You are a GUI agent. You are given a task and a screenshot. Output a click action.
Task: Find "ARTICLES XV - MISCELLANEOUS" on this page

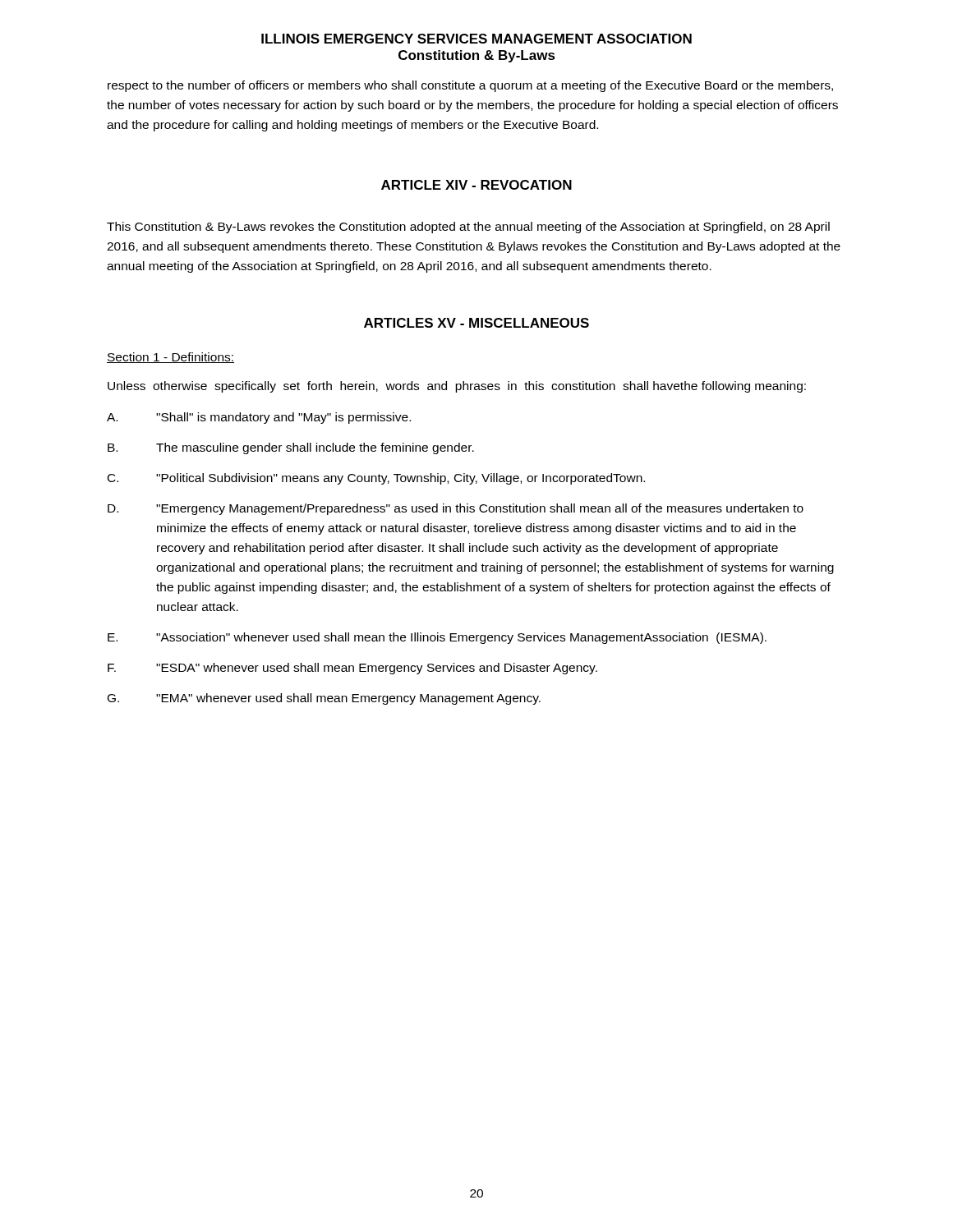click(x=476, y=323)
